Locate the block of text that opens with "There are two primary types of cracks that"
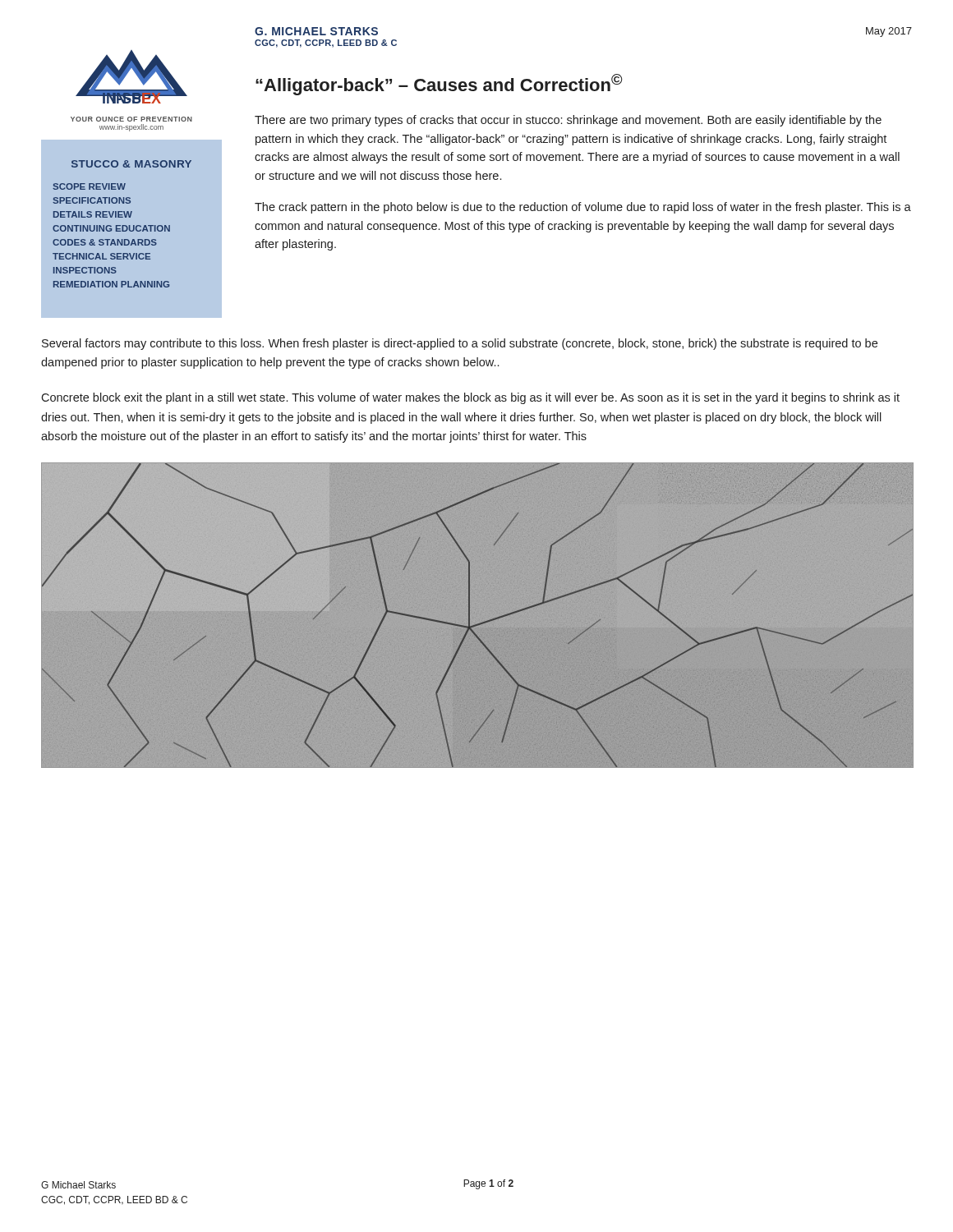Viewport: 953px width, 1232px height. pyautogui.click(x=577, y=148)
